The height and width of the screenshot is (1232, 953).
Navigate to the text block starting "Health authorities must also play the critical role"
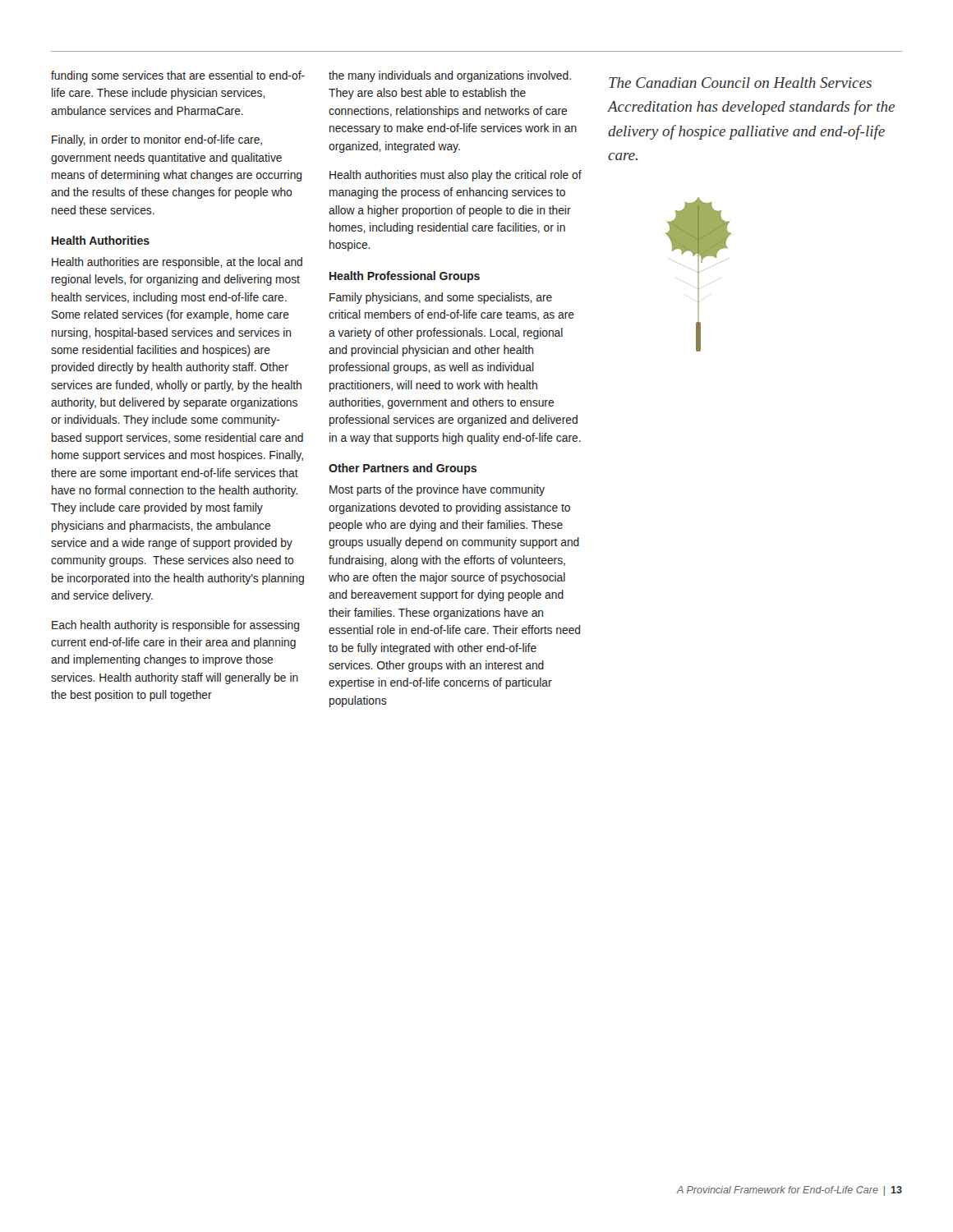pyautogui.click(x=455, y=210)
